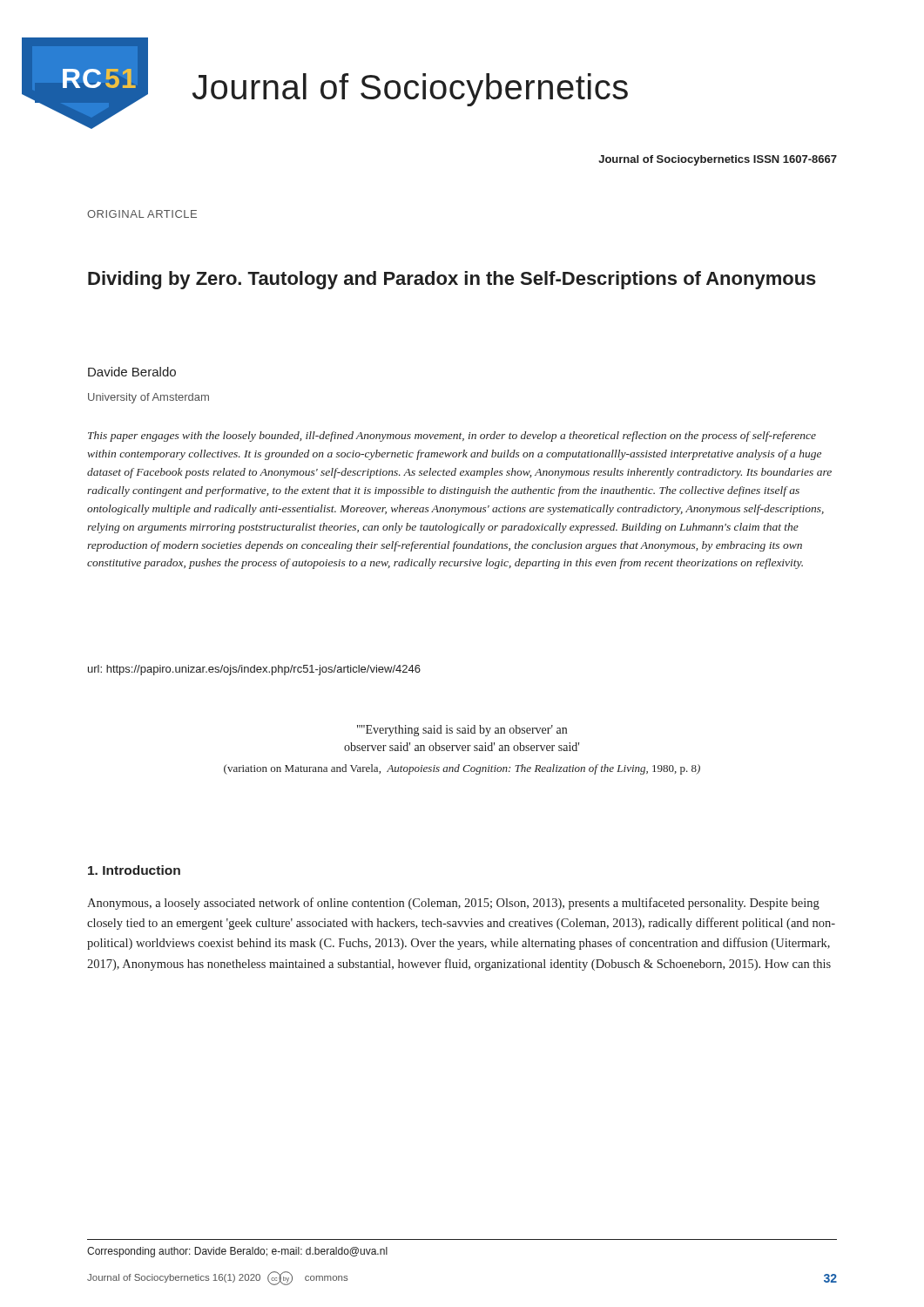Find the caption
Viewport: 924px width, 1307px height.
462,768
